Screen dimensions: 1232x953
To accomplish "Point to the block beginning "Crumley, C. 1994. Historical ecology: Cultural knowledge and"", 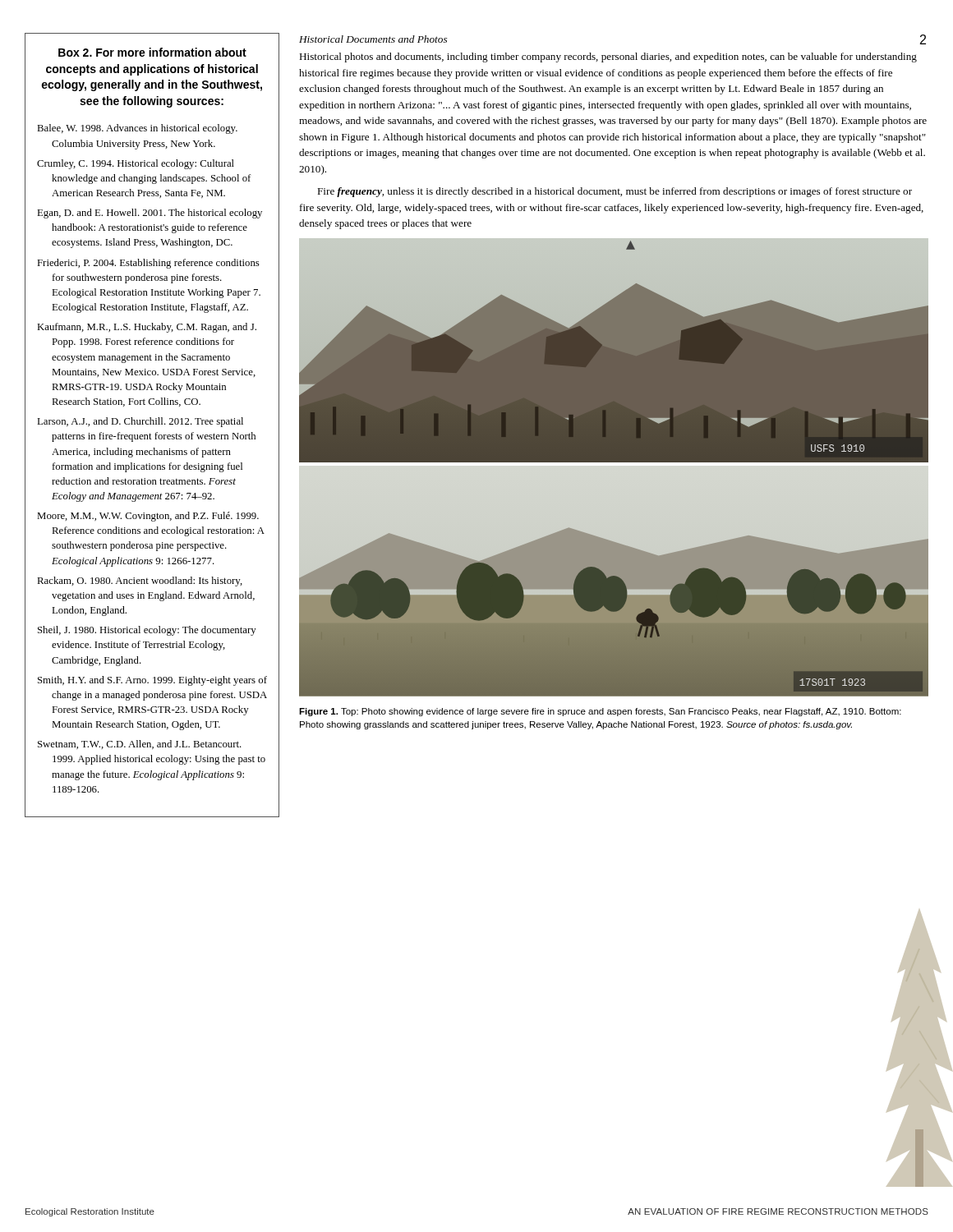I will pos(144,178).
